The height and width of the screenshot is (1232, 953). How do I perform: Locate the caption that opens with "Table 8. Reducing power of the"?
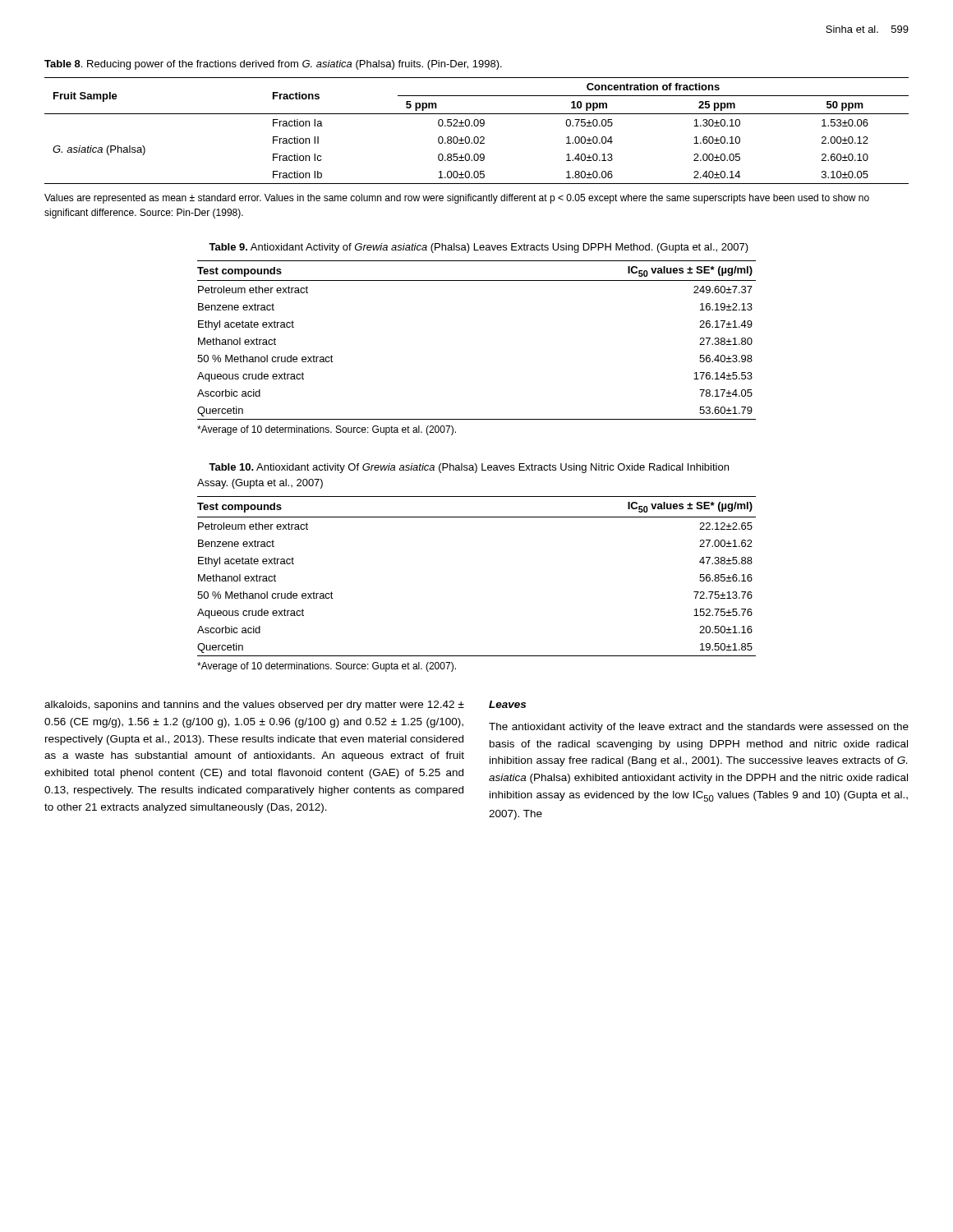pyautogui.click(x=273, y=64)
